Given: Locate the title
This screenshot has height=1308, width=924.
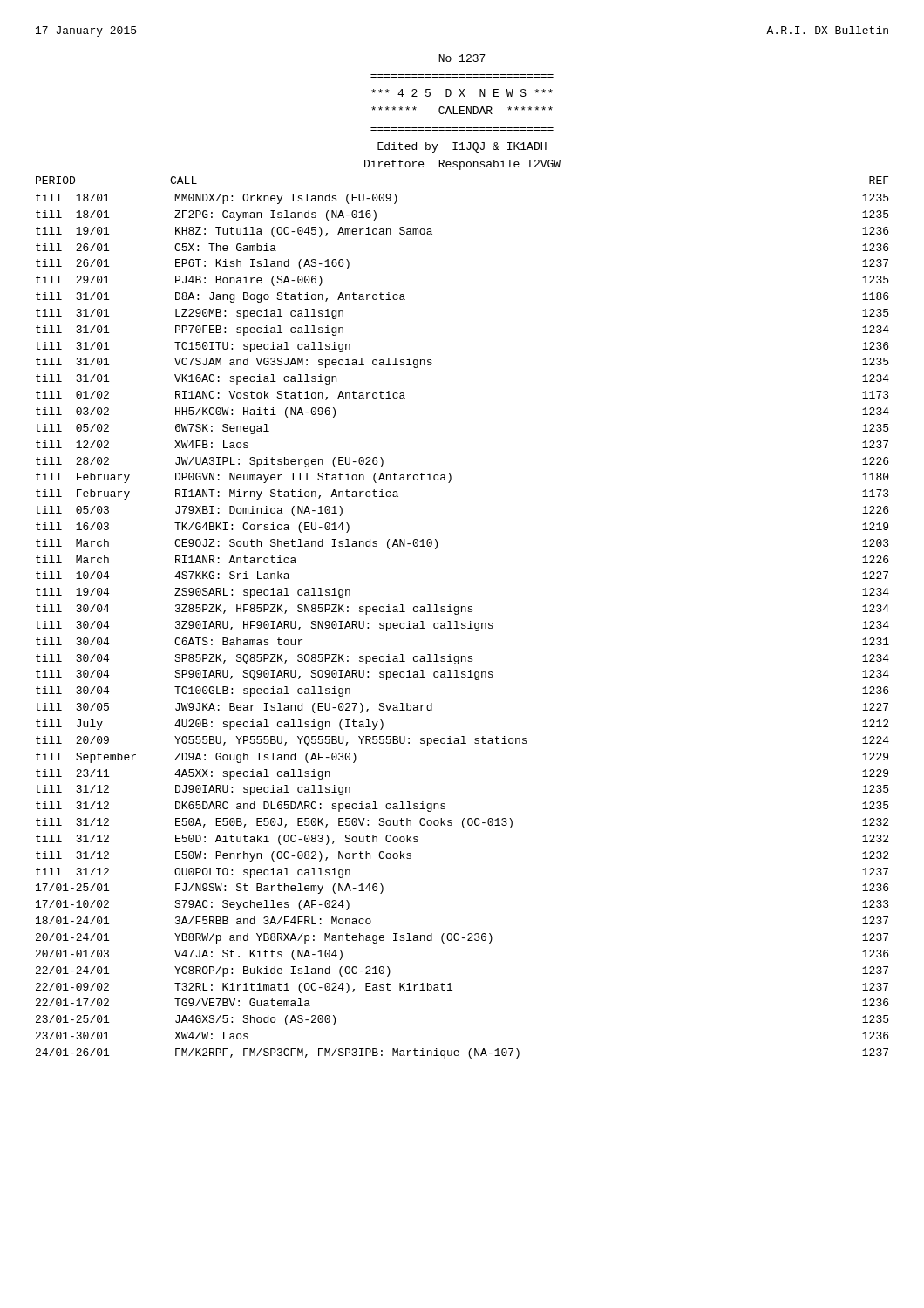Looking at the screenshot, I should 462,112.
